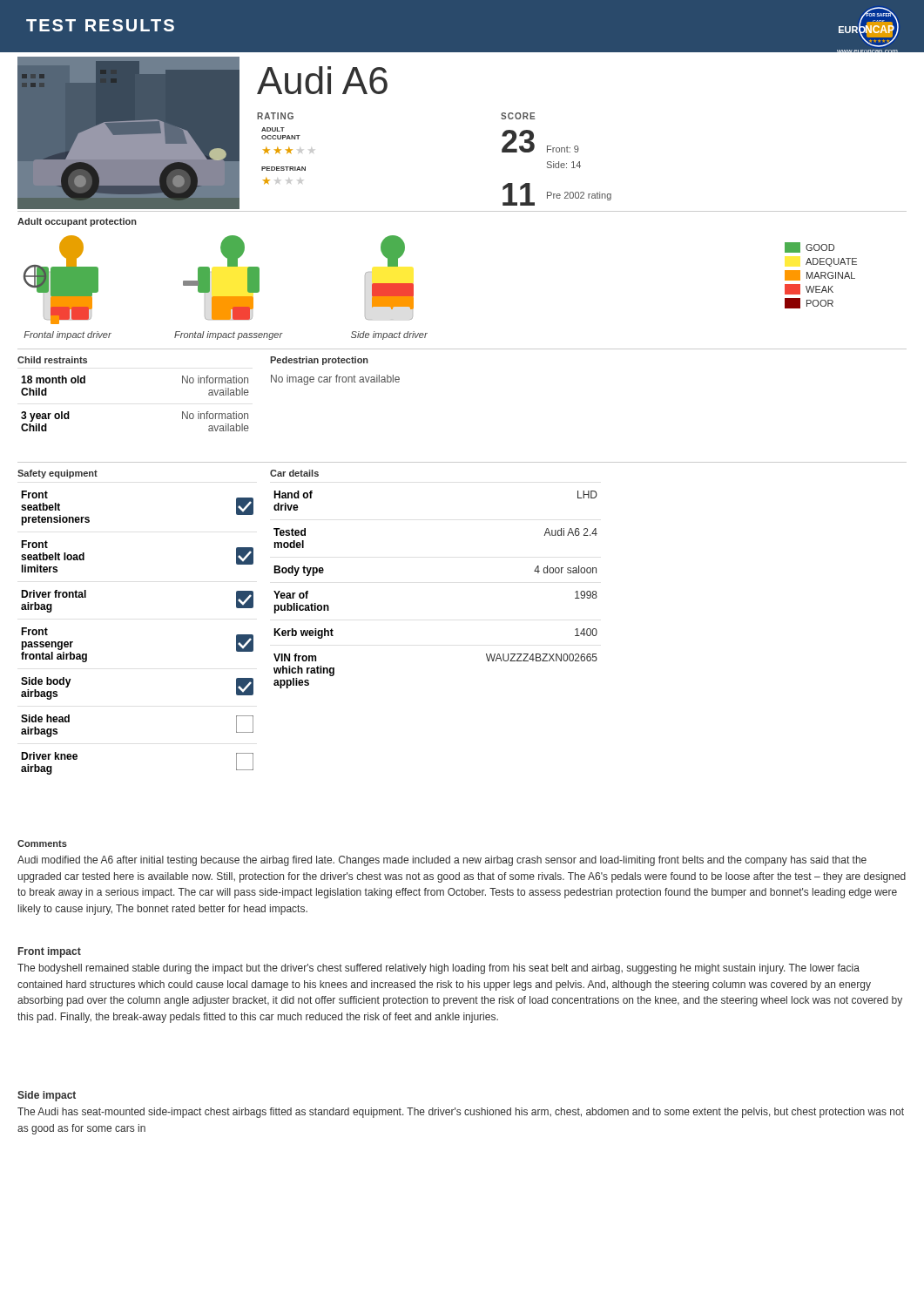This screenshot has height=1307, width=924.
Task: Locate the region starting "The bodyshell remained stable during the"
Action: [460, 992]
